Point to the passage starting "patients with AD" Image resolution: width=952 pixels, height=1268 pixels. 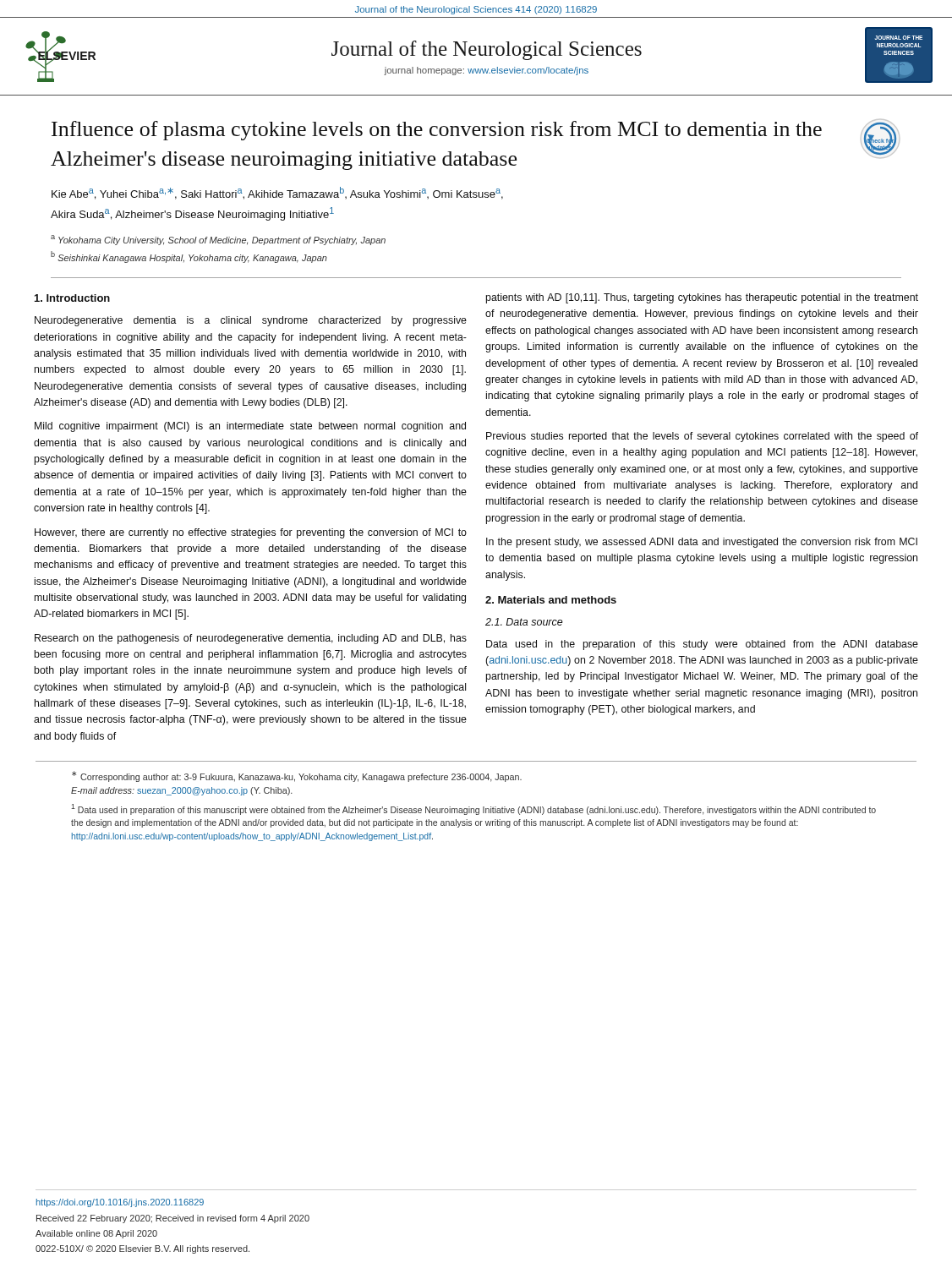coord(702,355)
